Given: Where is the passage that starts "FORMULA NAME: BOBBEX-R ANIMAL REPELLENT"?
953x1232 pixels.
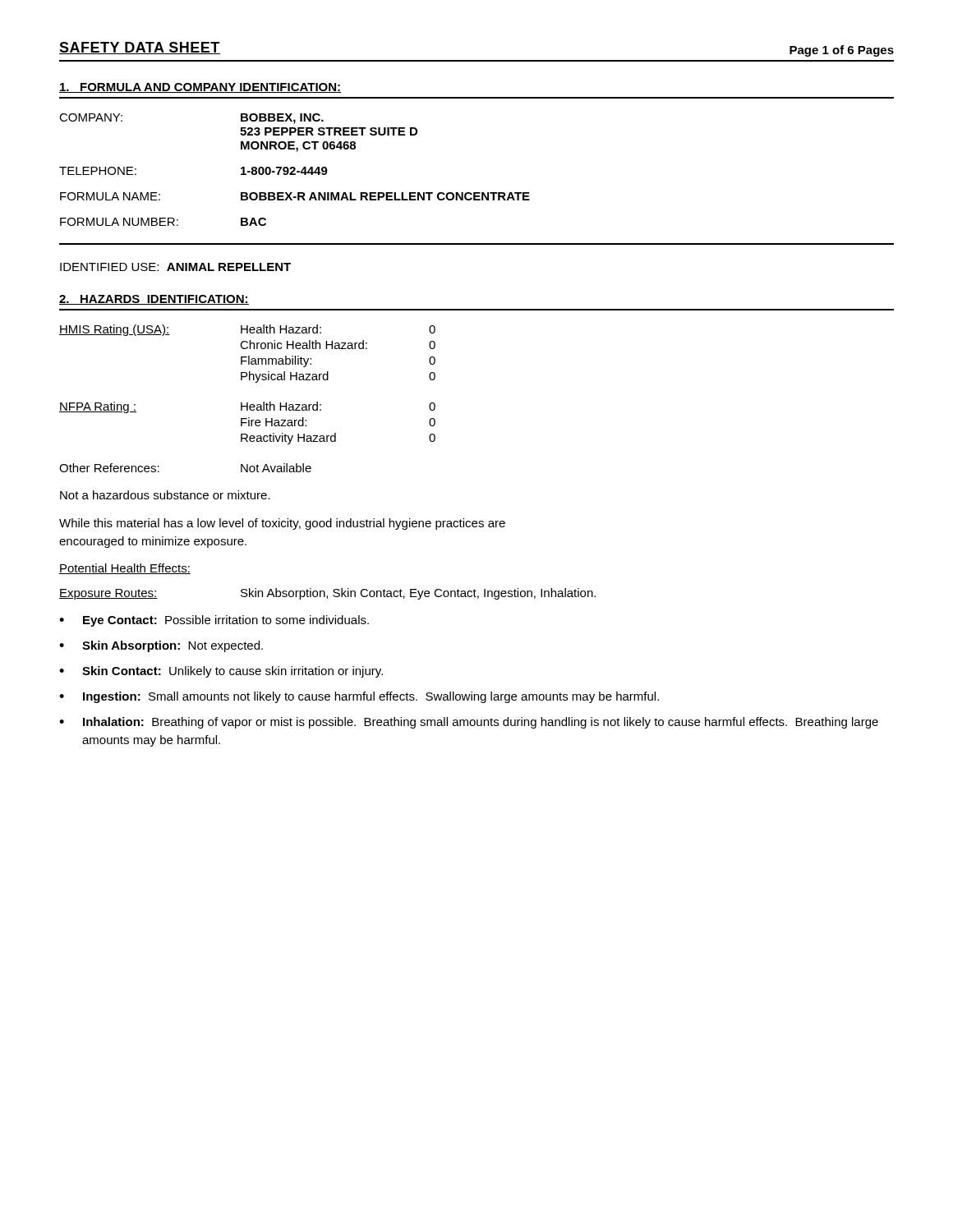Looking at the screenshot, I should (295, 196).
